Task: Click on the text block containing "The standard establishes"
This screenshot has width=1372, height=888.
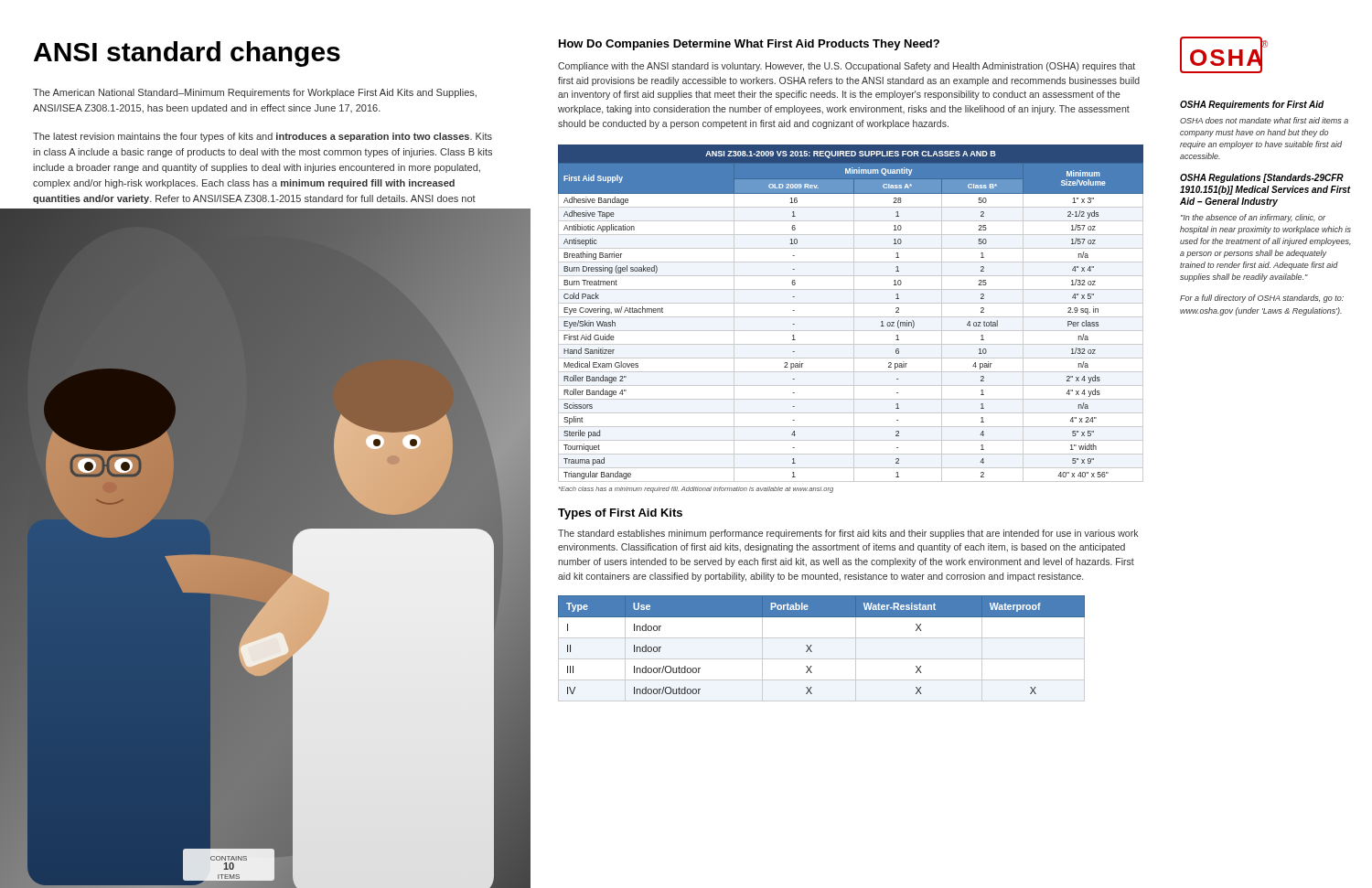Action: 848,554
